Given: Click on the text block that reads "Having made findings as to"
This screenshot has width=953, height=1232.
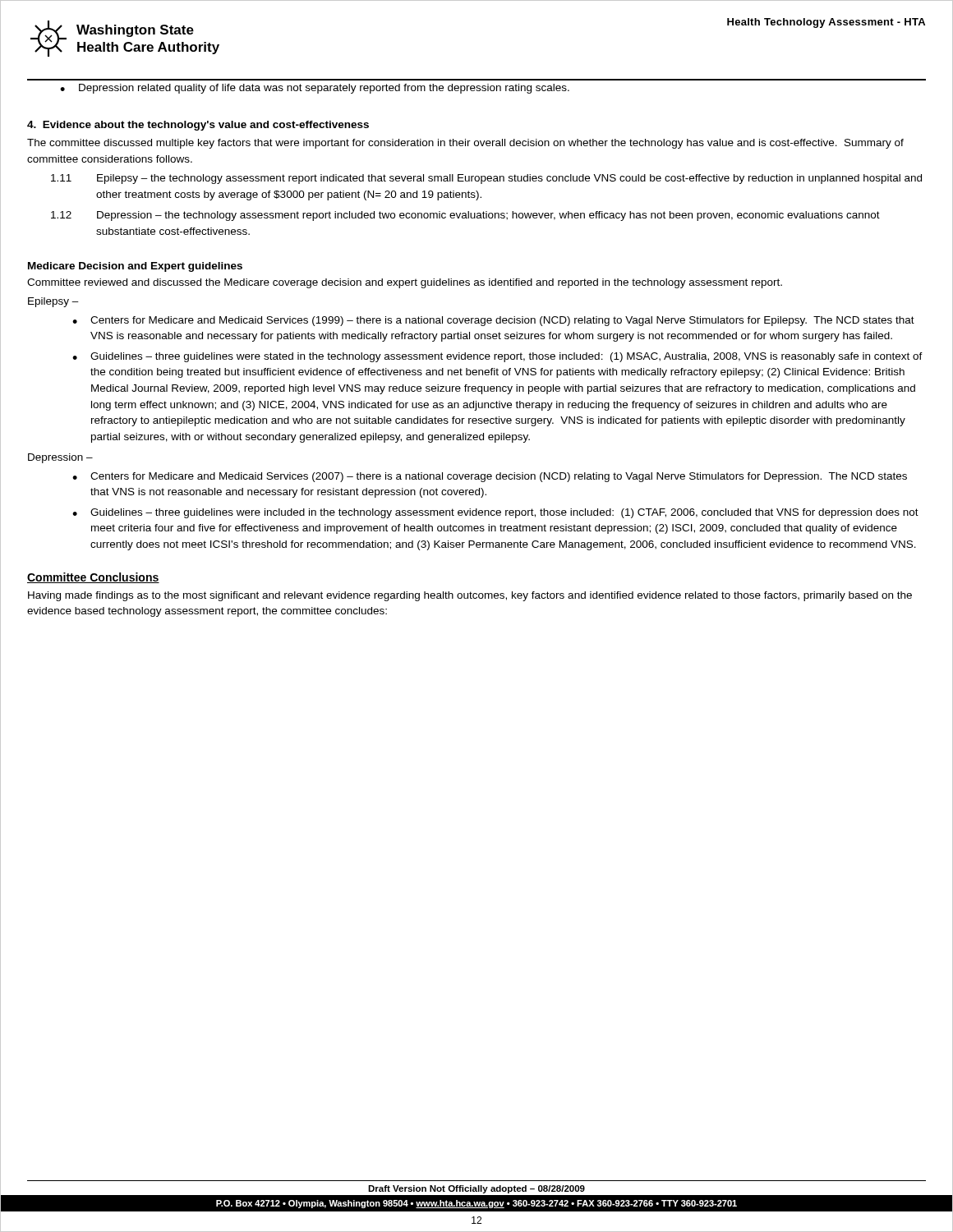Looking at the screenshot, I should pyautogui.click(x=470, y=603).
